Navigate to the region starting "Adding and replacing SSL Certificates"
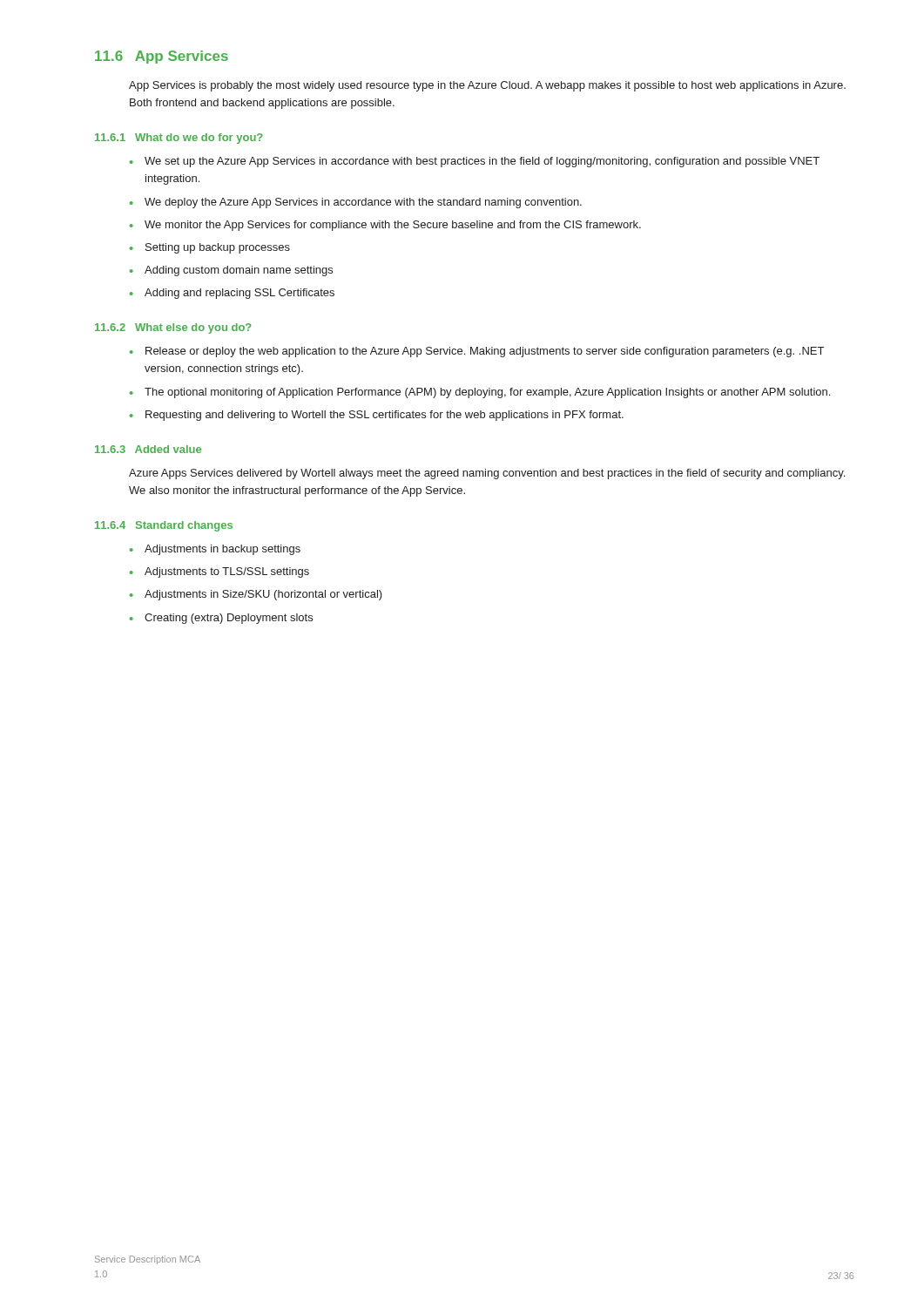The width and height of the screenshot is (924, 1307). tap(240, 293)
